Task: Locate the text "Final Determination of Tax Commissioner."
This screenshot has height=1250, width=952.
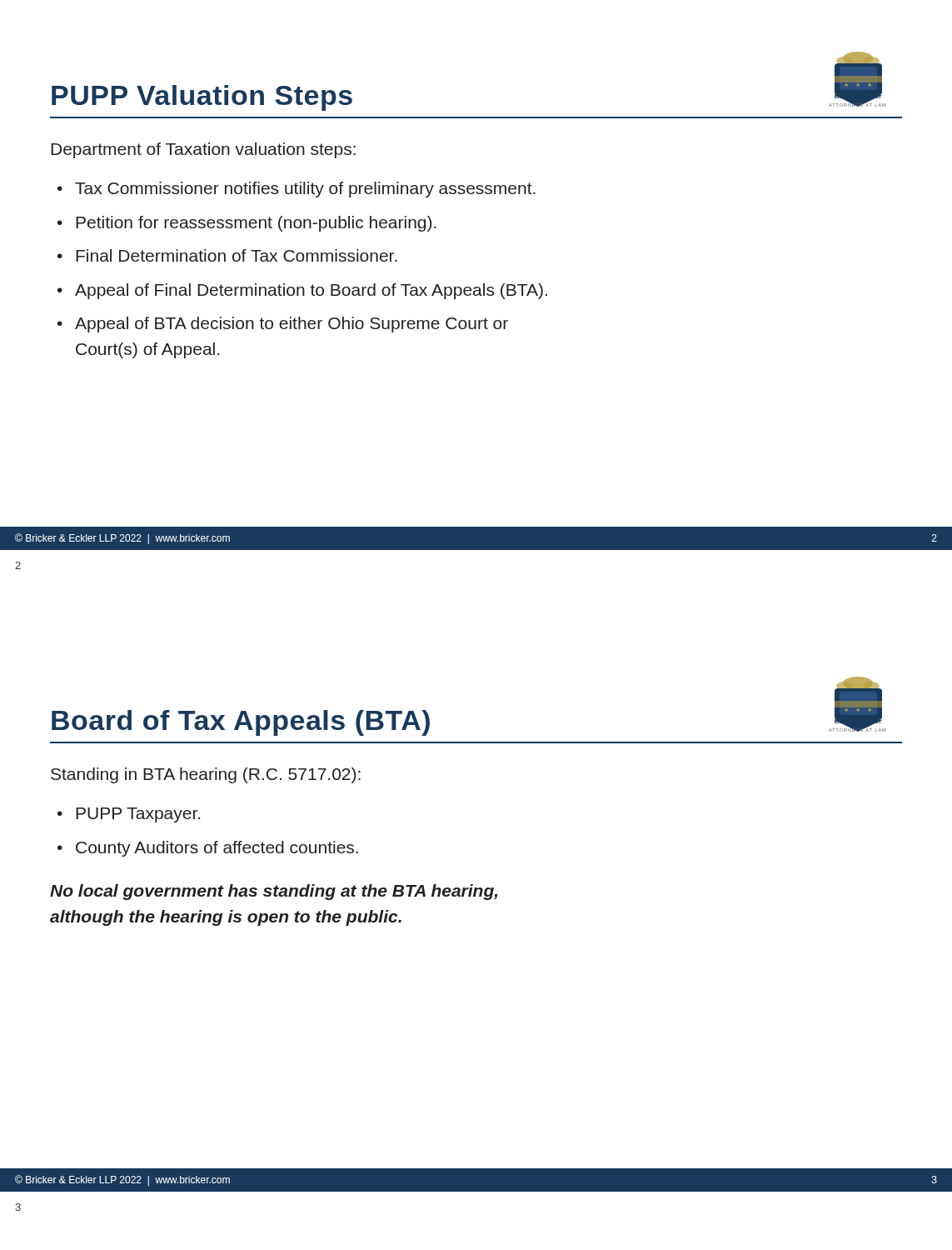Action: coord(237,256)
